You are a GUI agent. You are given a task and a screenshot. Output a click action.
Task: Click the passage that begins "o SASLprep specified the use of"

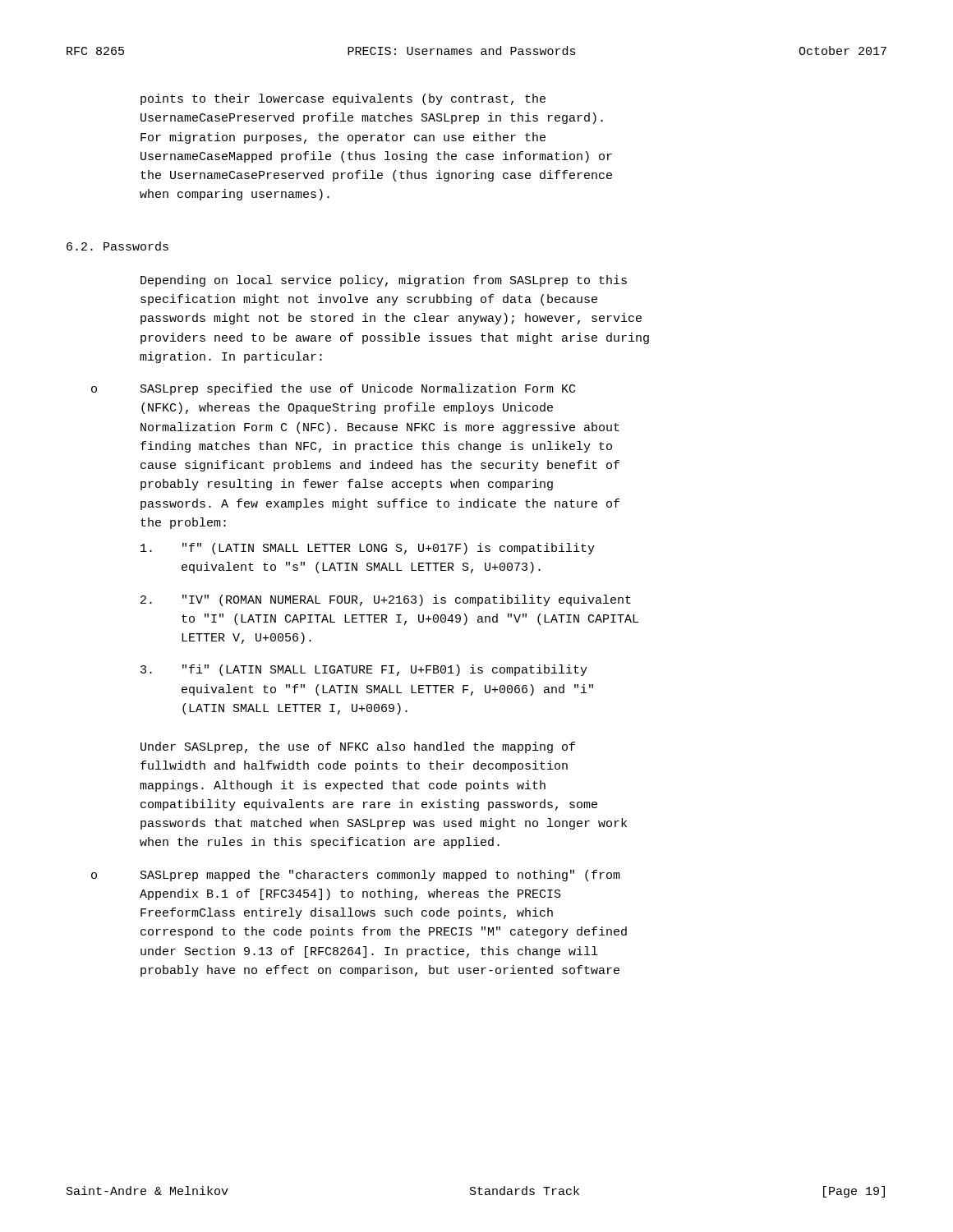tap(476, 457)
